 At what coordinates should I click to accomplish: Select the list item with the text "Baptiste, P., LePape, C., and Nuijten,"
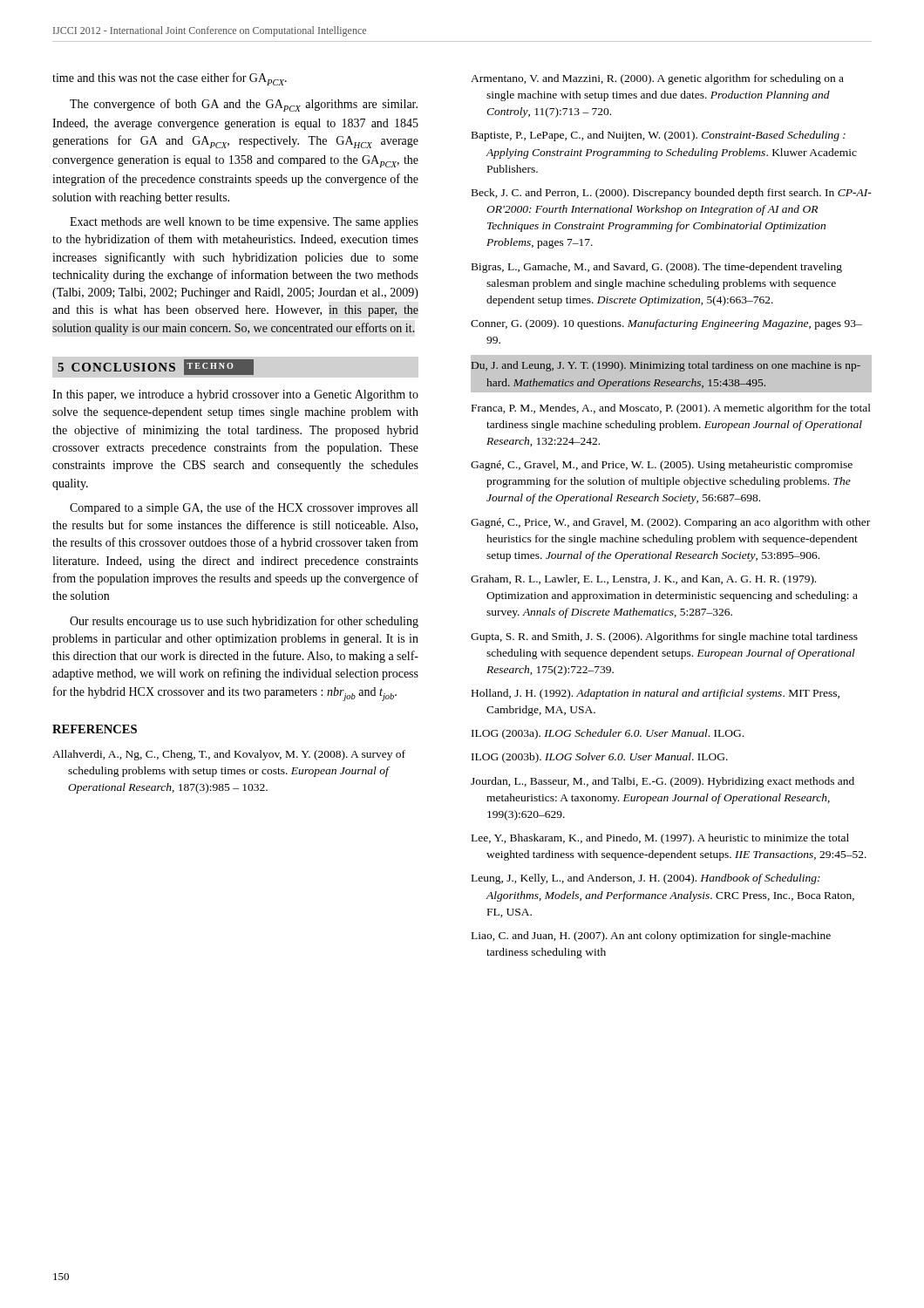[x=664, y=152]
